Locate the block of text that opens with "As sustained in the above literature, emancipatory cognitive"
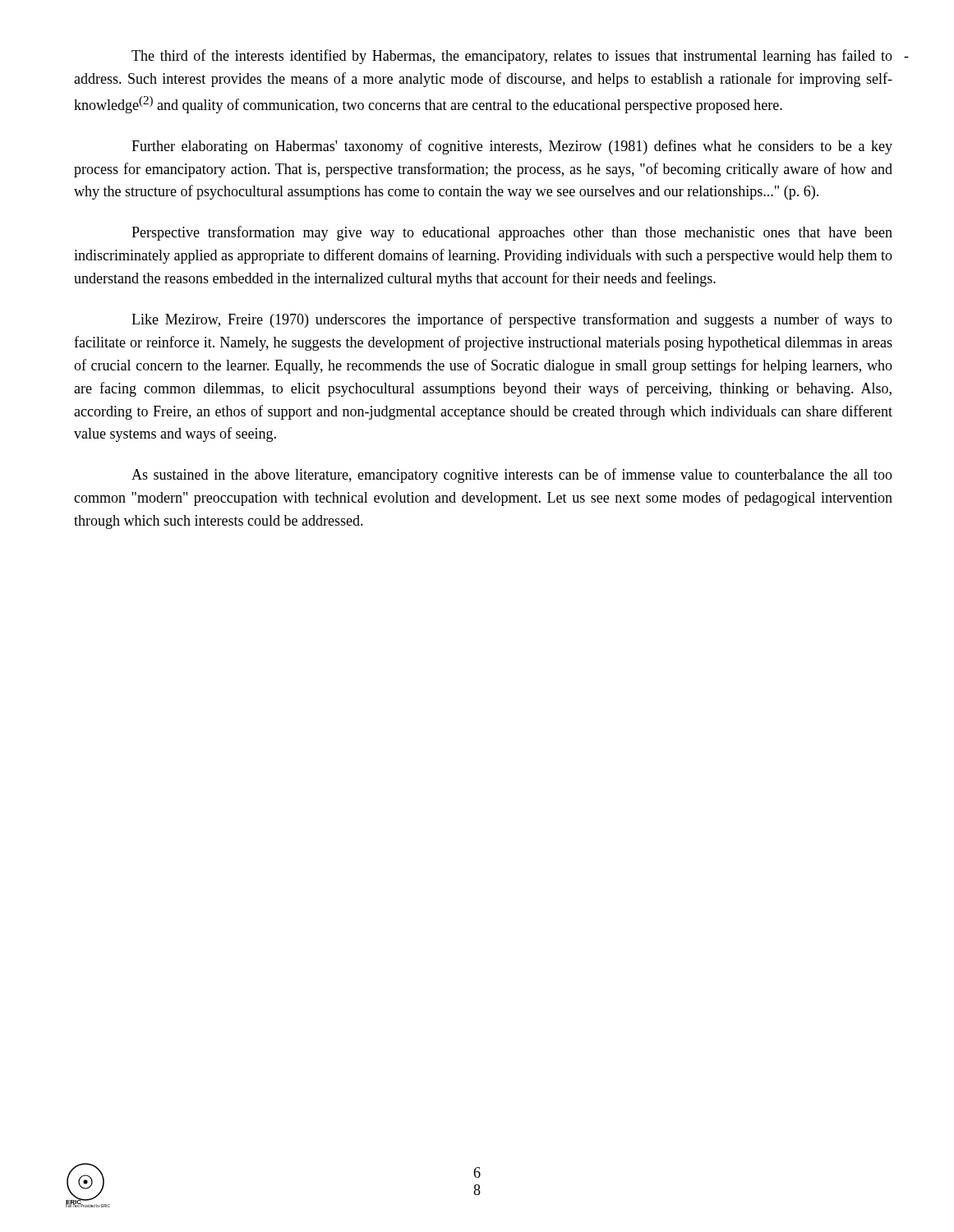The image size is (954, 1232). click(x=483, y=499)
